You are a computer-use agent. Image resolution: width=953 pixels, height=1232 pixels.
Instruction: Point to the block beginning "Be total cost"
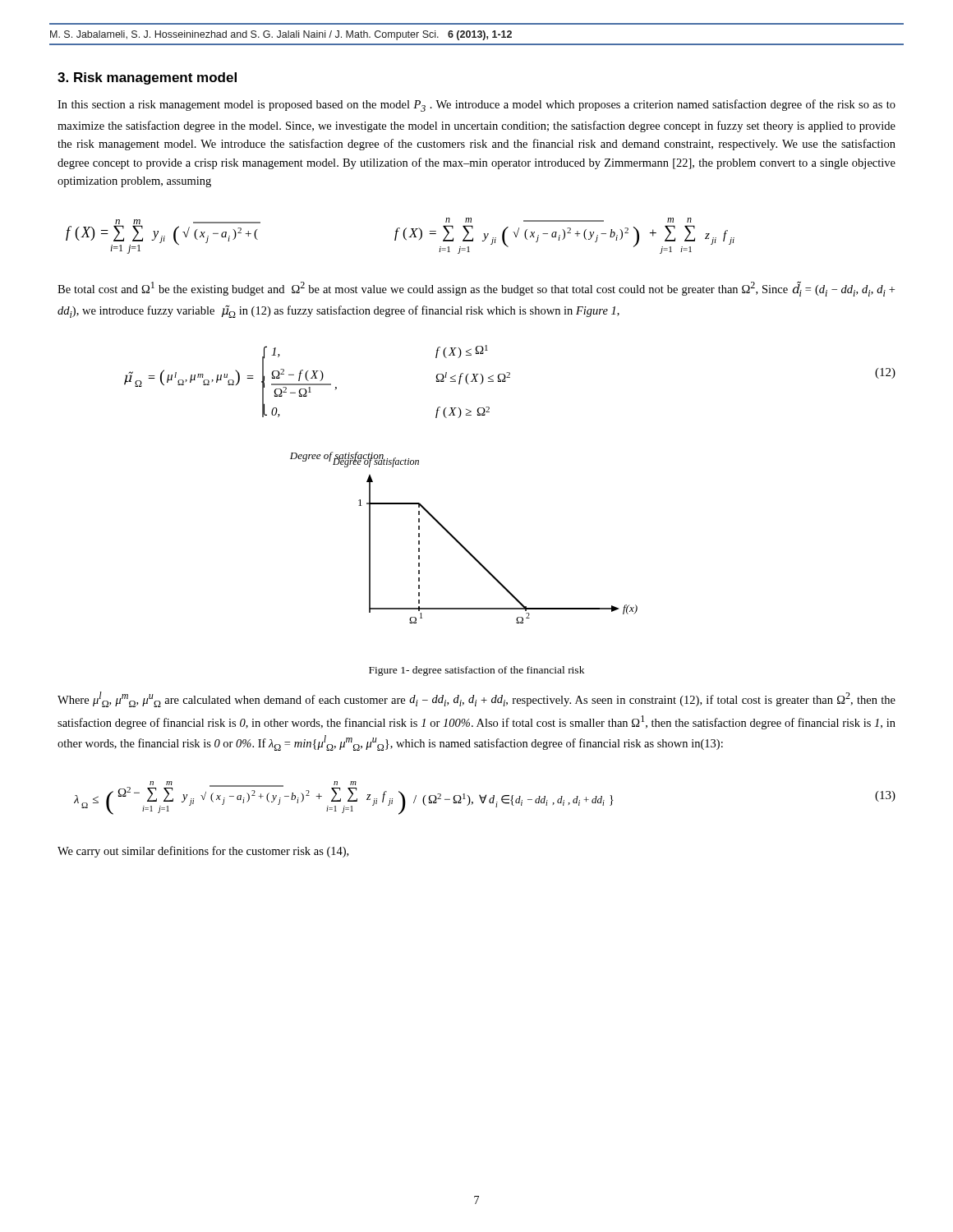tap(476, 300)
